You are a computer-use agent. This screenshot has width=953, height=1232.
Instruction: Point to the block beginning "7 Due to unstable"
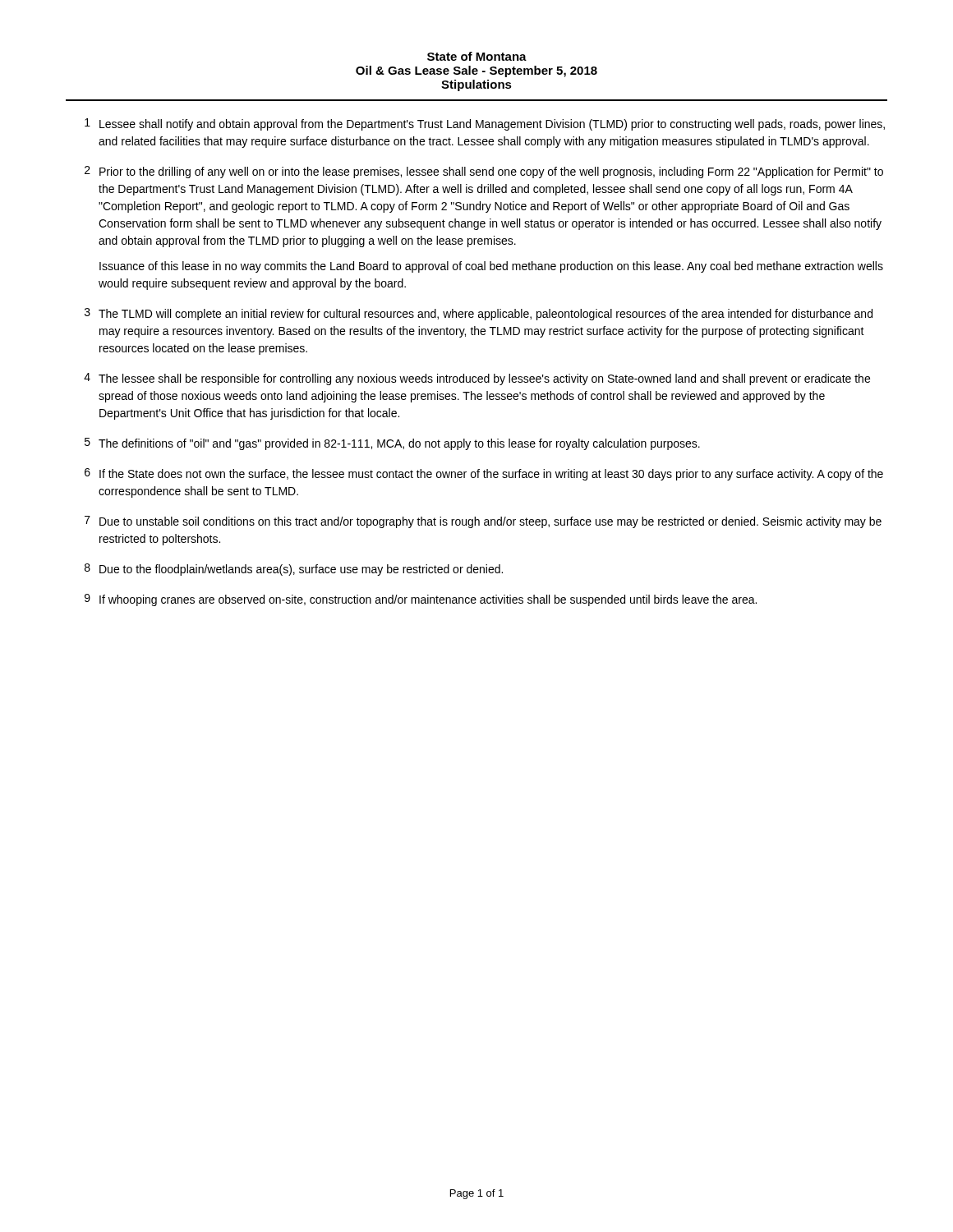(476, 531)
